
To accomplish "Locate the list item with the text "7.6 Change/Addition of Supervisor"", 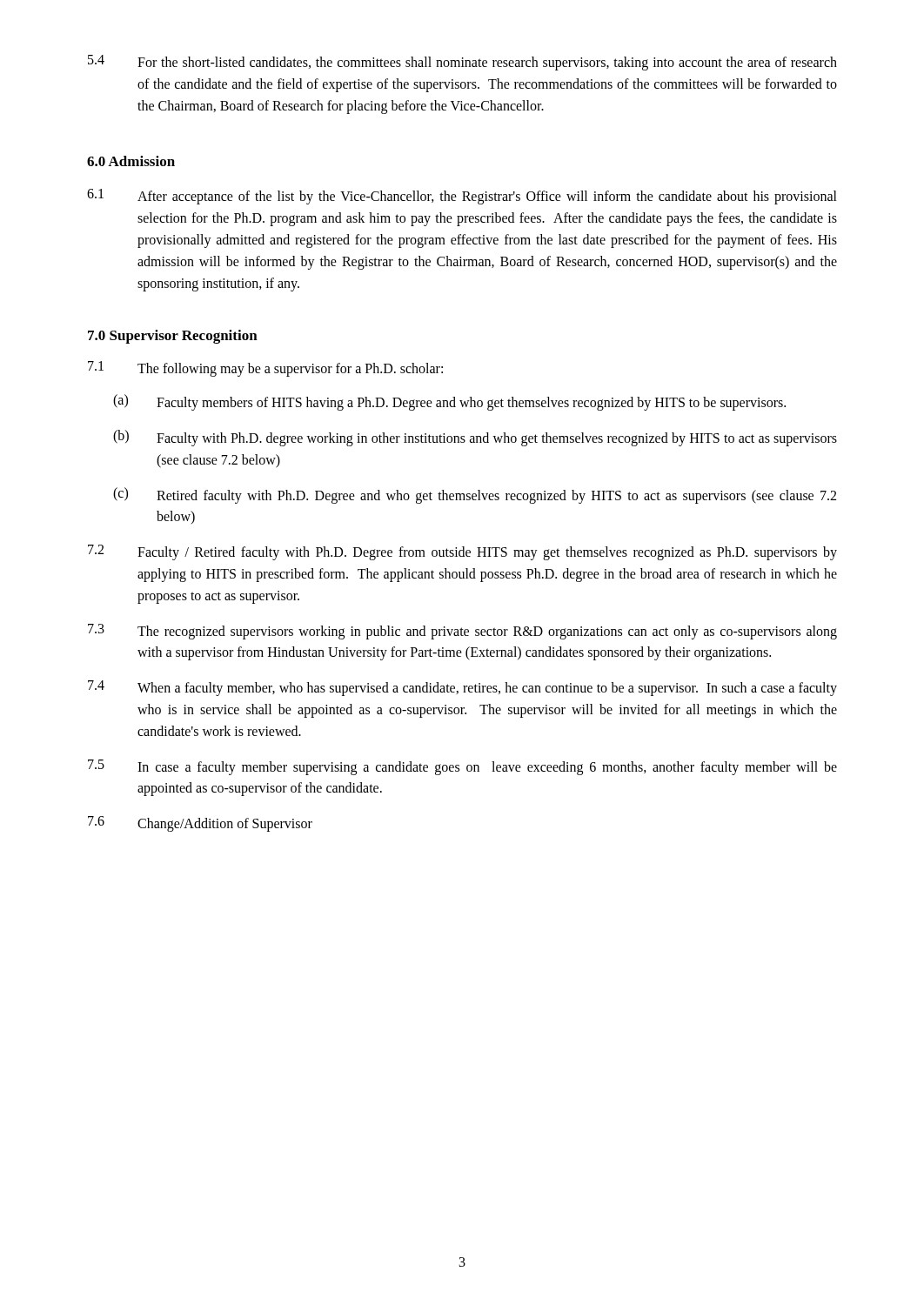I will [200, 824].
